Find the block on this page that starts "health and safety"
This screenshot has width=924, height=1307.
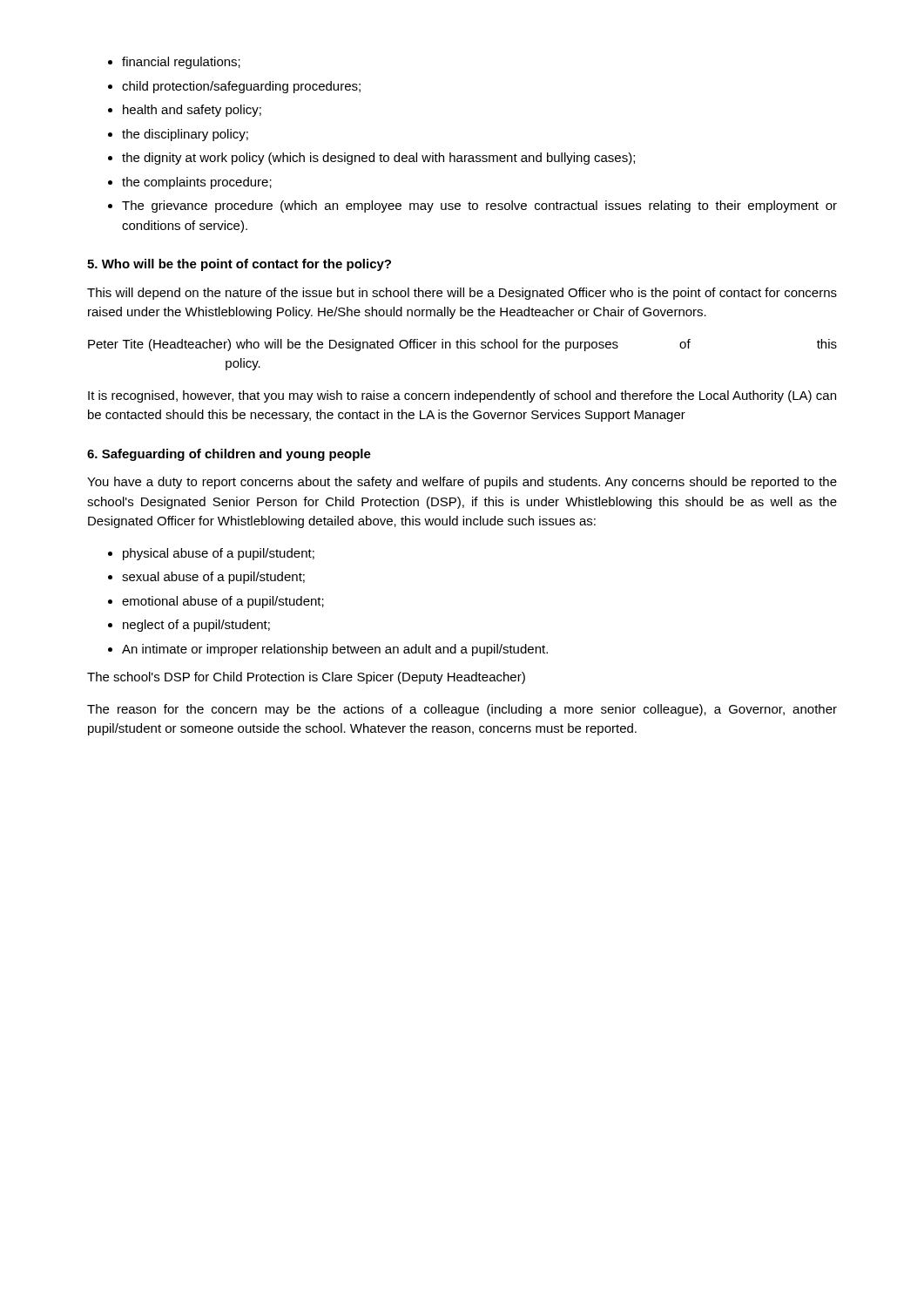tap(192, 111)
